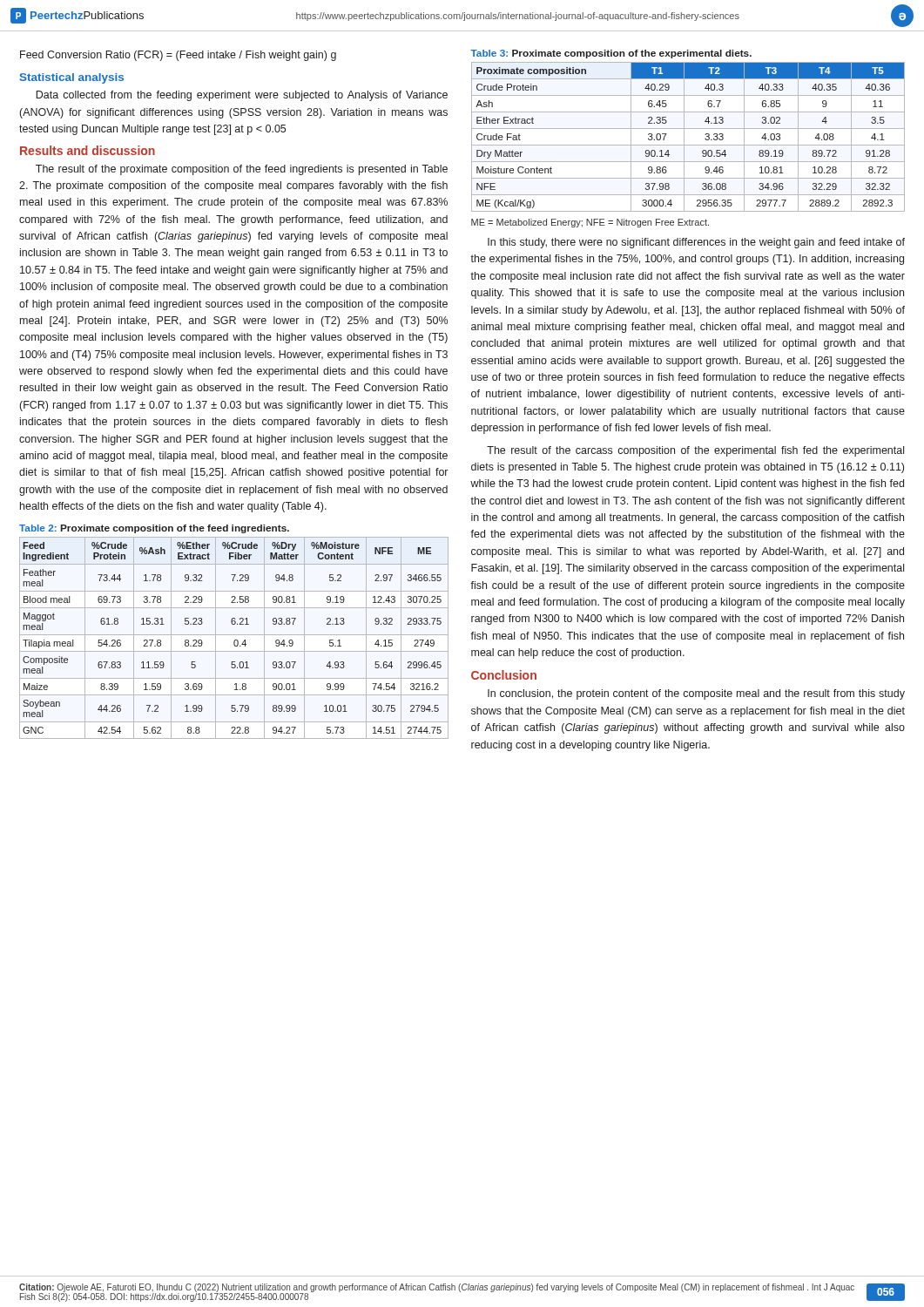The width and height of the screenshot is (924, 1307).
Task: Click where it says "Statistical analysis"
Action: pos(72,77)
